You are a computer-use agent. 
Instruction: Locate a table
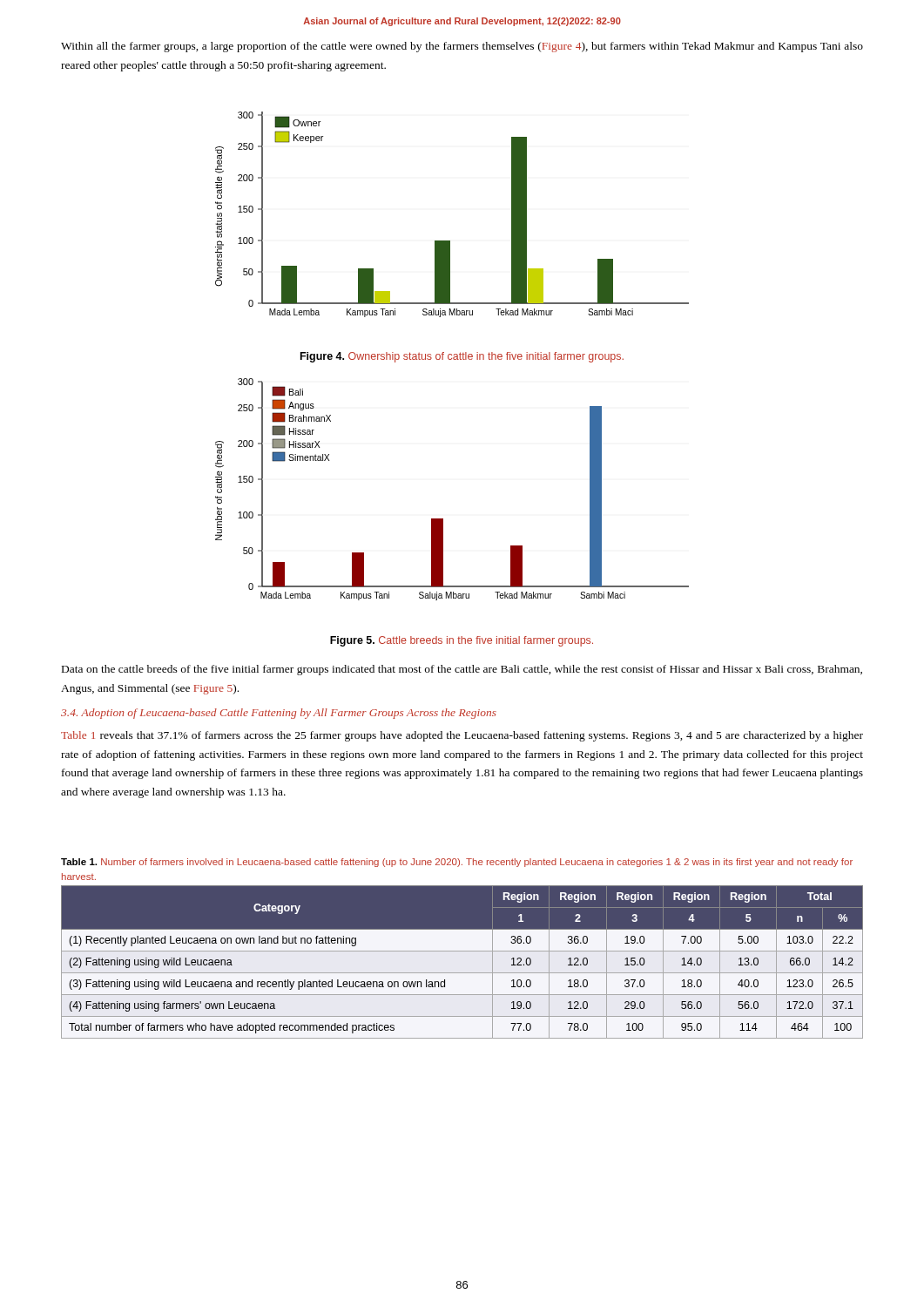pyautogui.click(x=462, y=962)
